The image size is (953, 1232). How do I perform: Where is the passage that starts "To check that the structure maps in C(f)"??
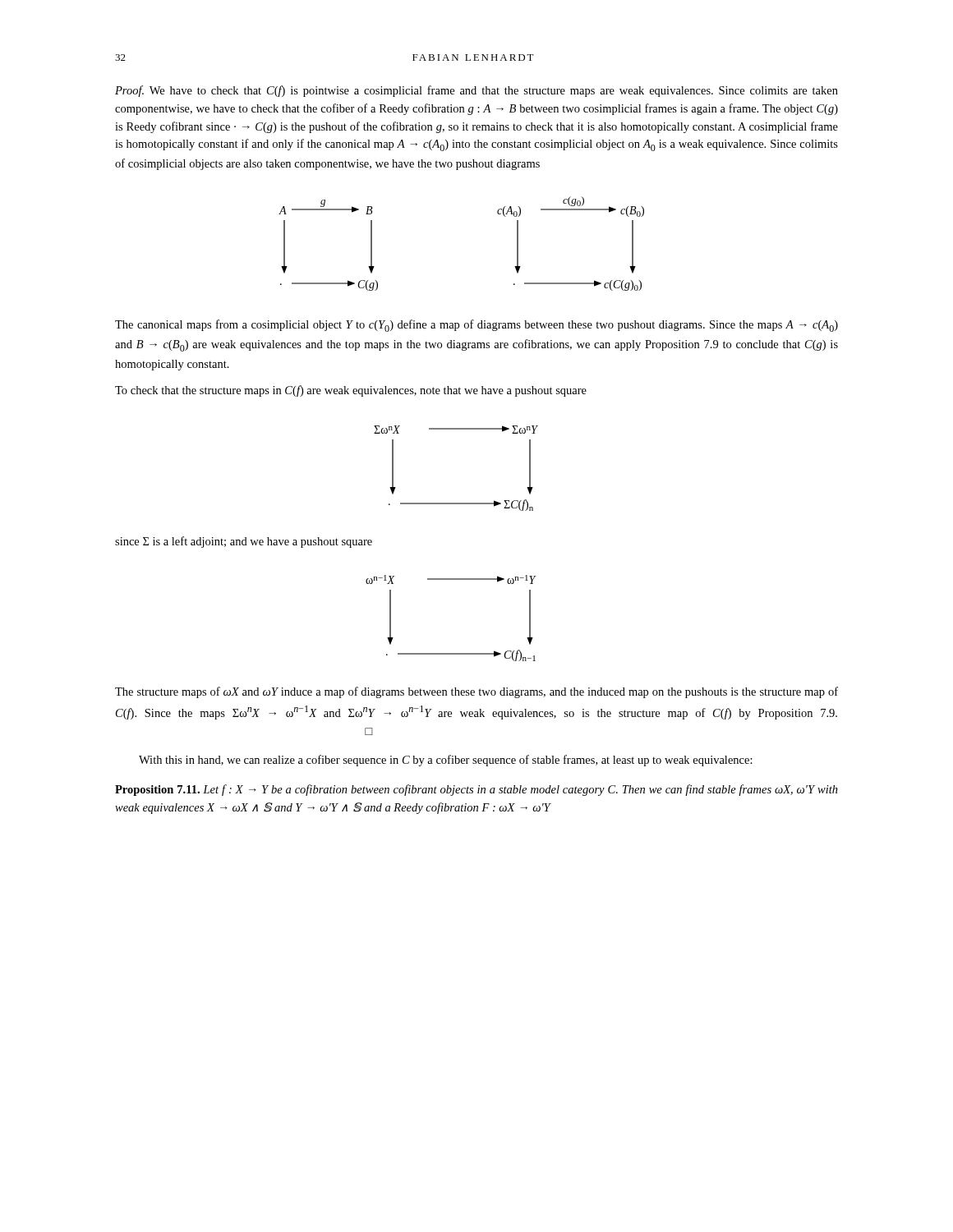tap(476, 391)
